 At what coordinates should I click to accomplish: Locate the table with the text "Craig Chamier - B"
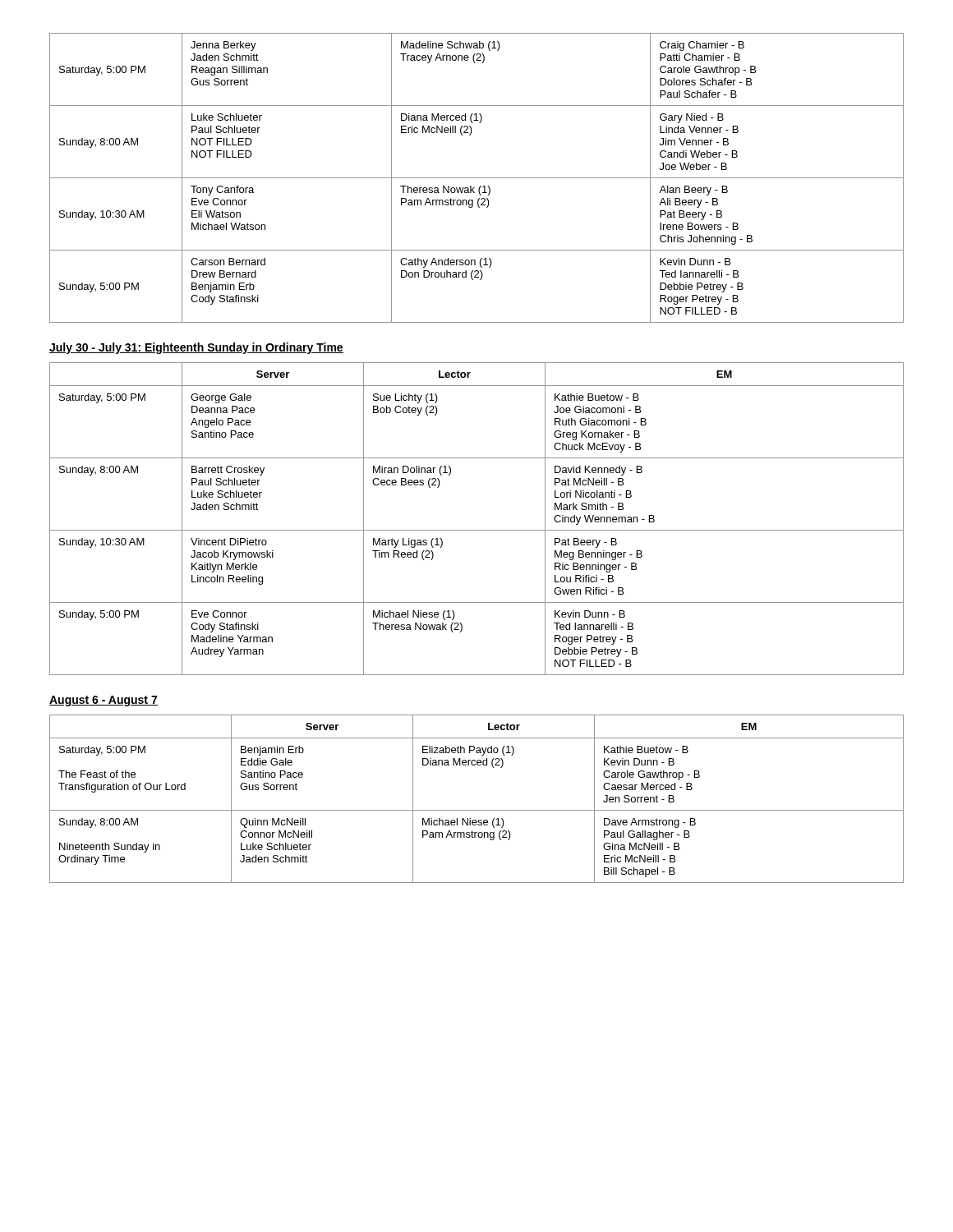pos(476,178)
